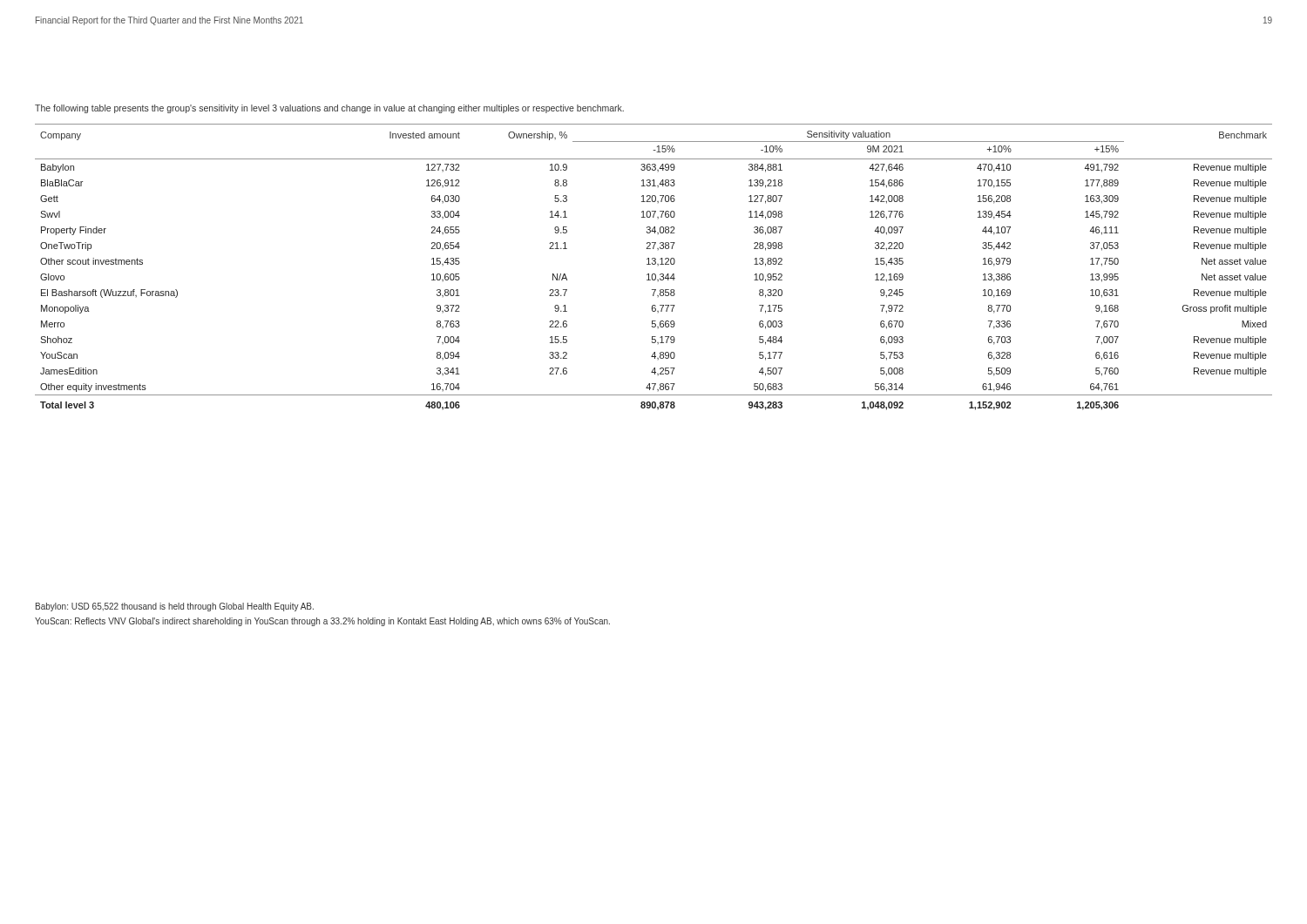Locate the footnote containing "Babylon: USD 65,522 thousand is held through"
1307x924 pixels.
click(323, 614)
